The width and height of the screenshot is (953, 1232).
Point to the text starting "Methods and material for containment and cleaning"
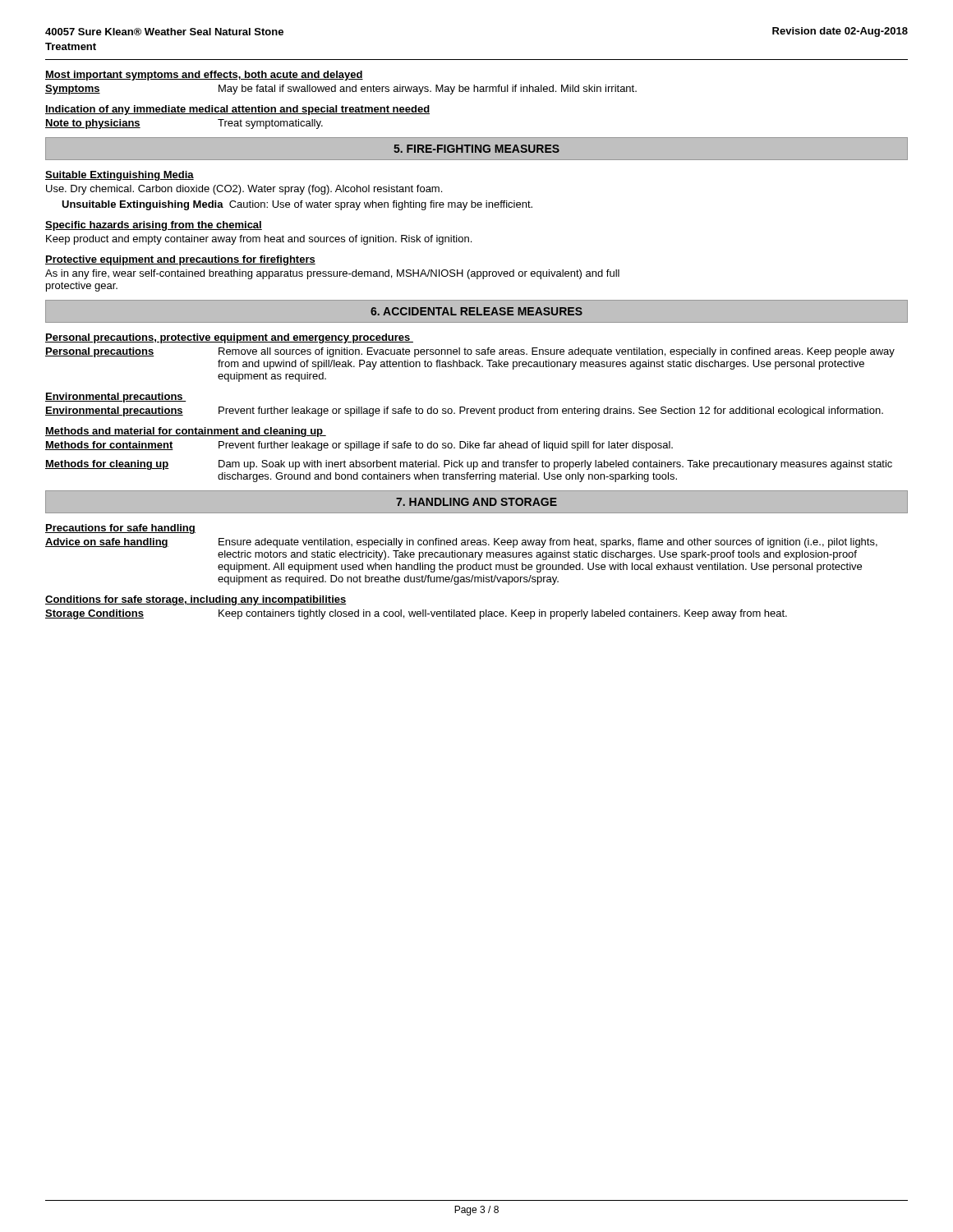186,431
